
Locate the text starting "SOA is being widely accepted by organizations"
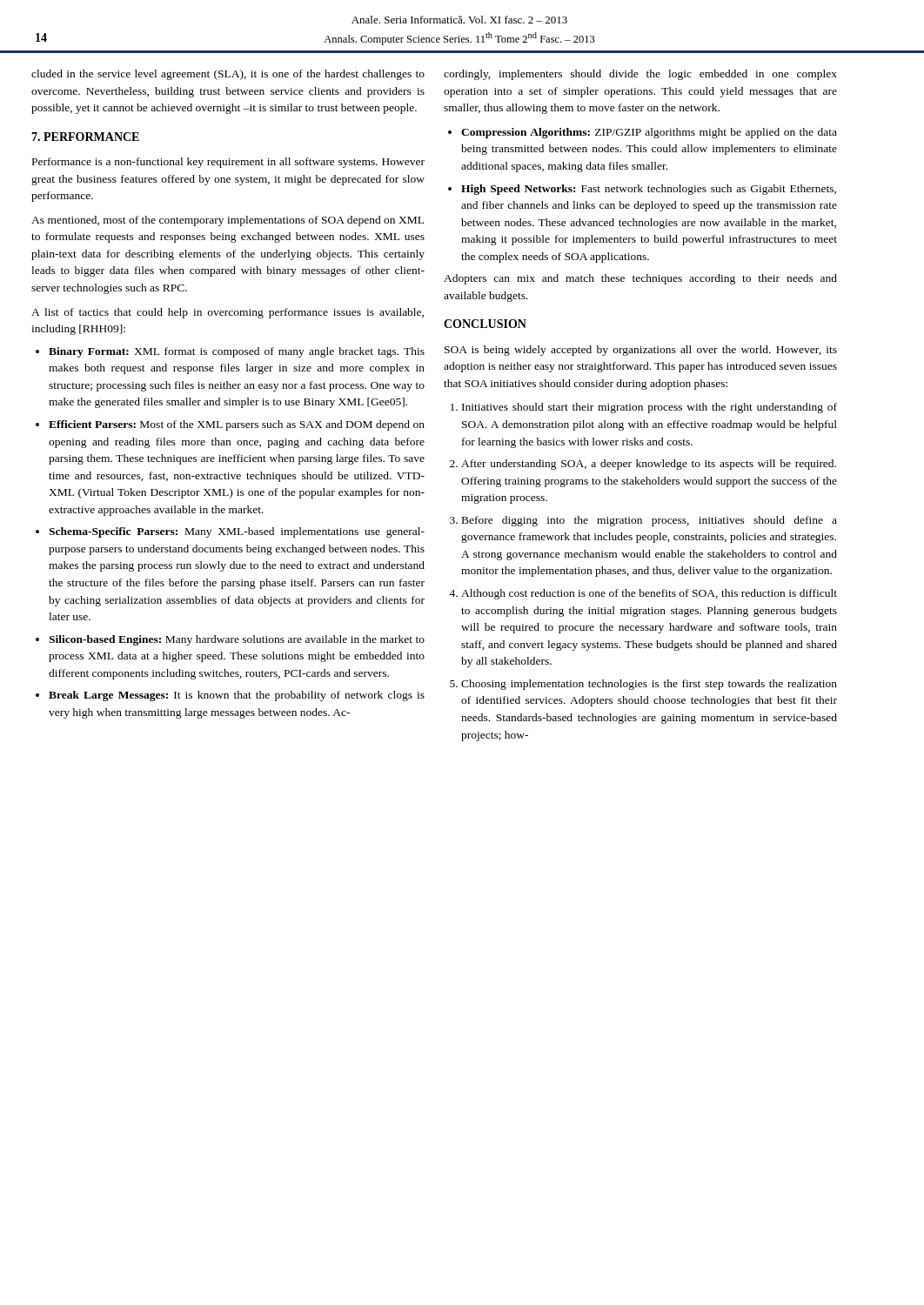pyautogui.click(x=640, y=366)
